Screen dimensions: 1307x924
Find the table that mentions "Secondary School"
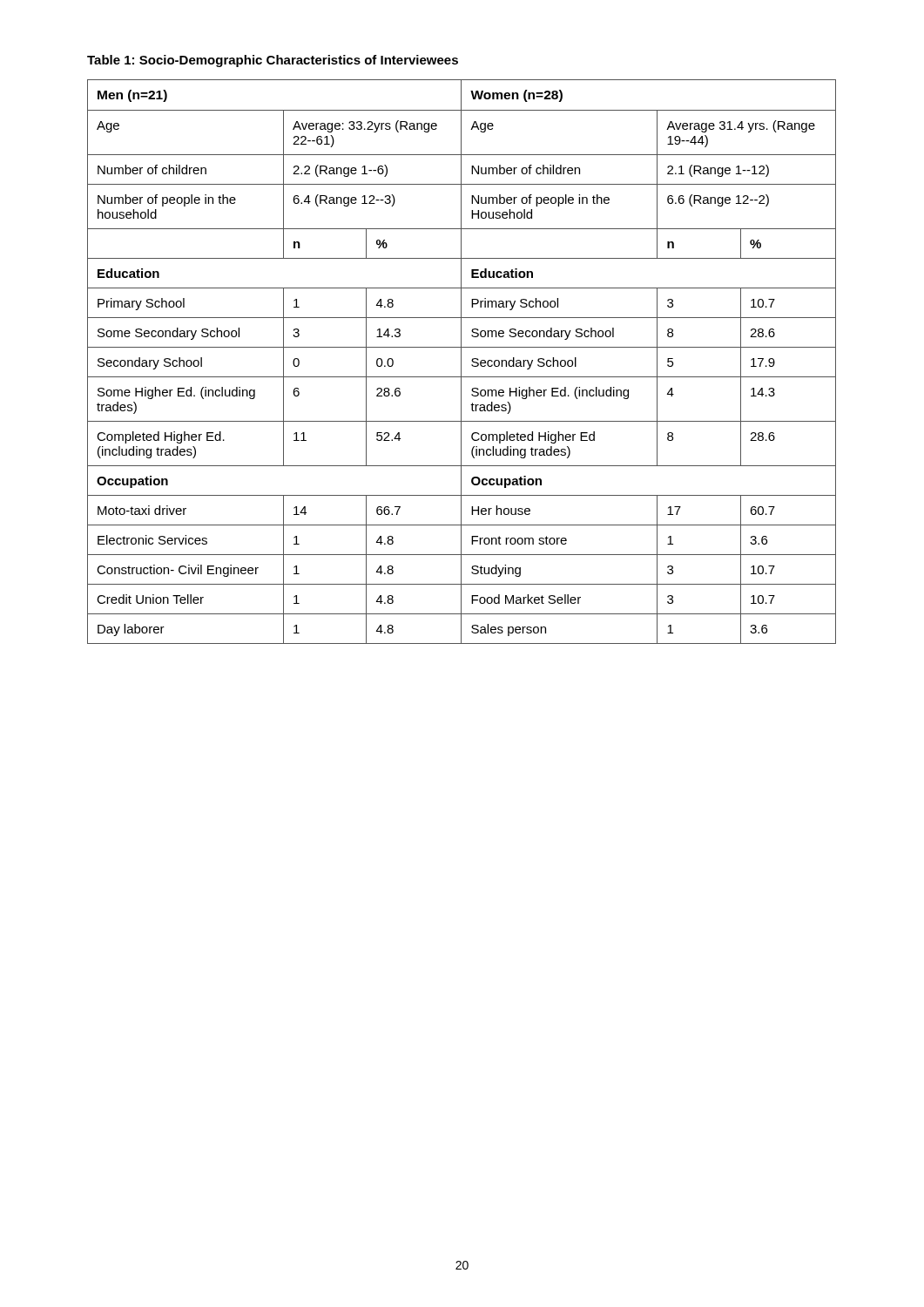point(462,362)
